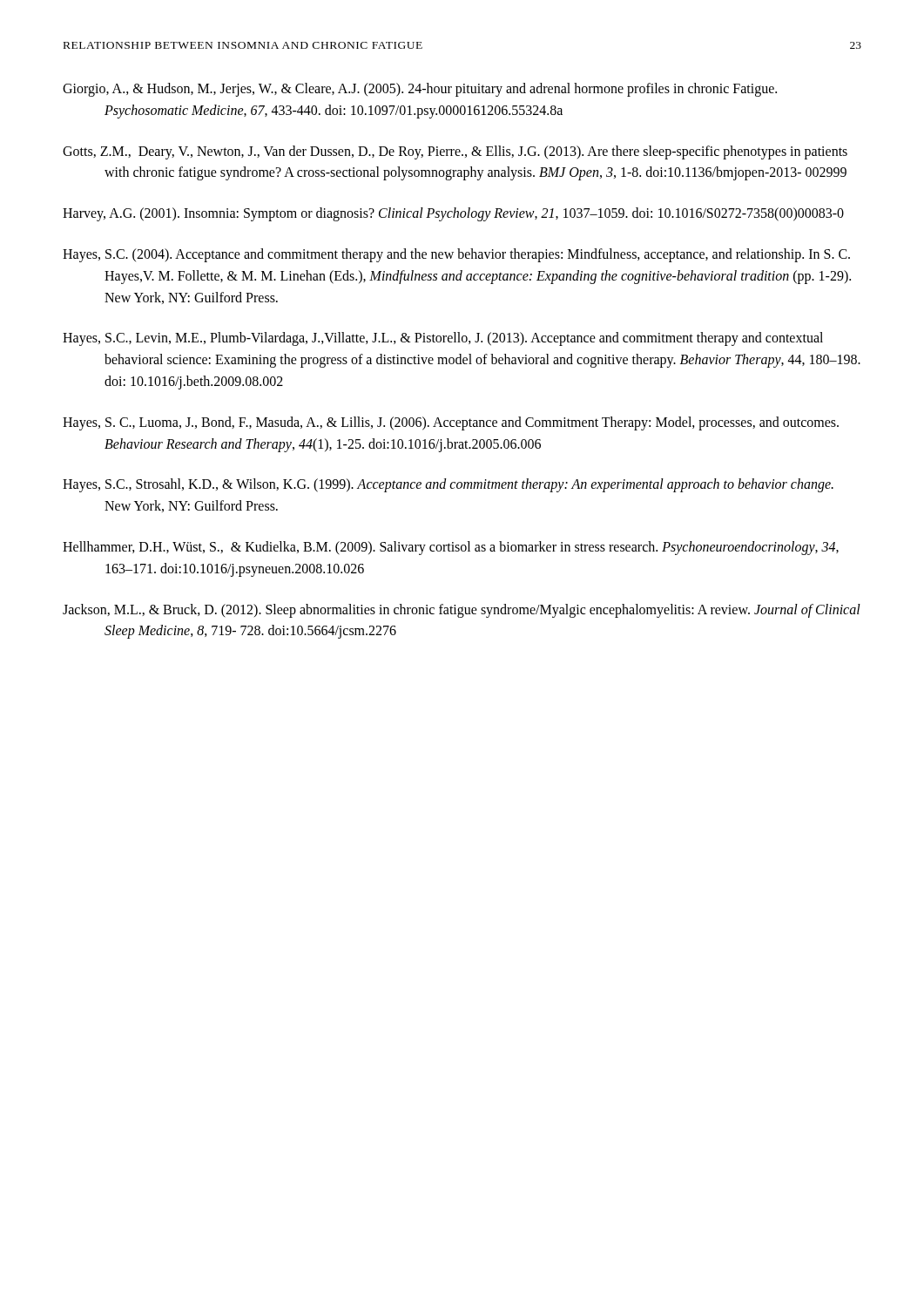Click on the element starting "Hellhammer, D.H., Wüst, S., & Kudielka, B.M."
Image resolution: width=924 pixels, height=1307 pixels.
click(x=451, y=558)
